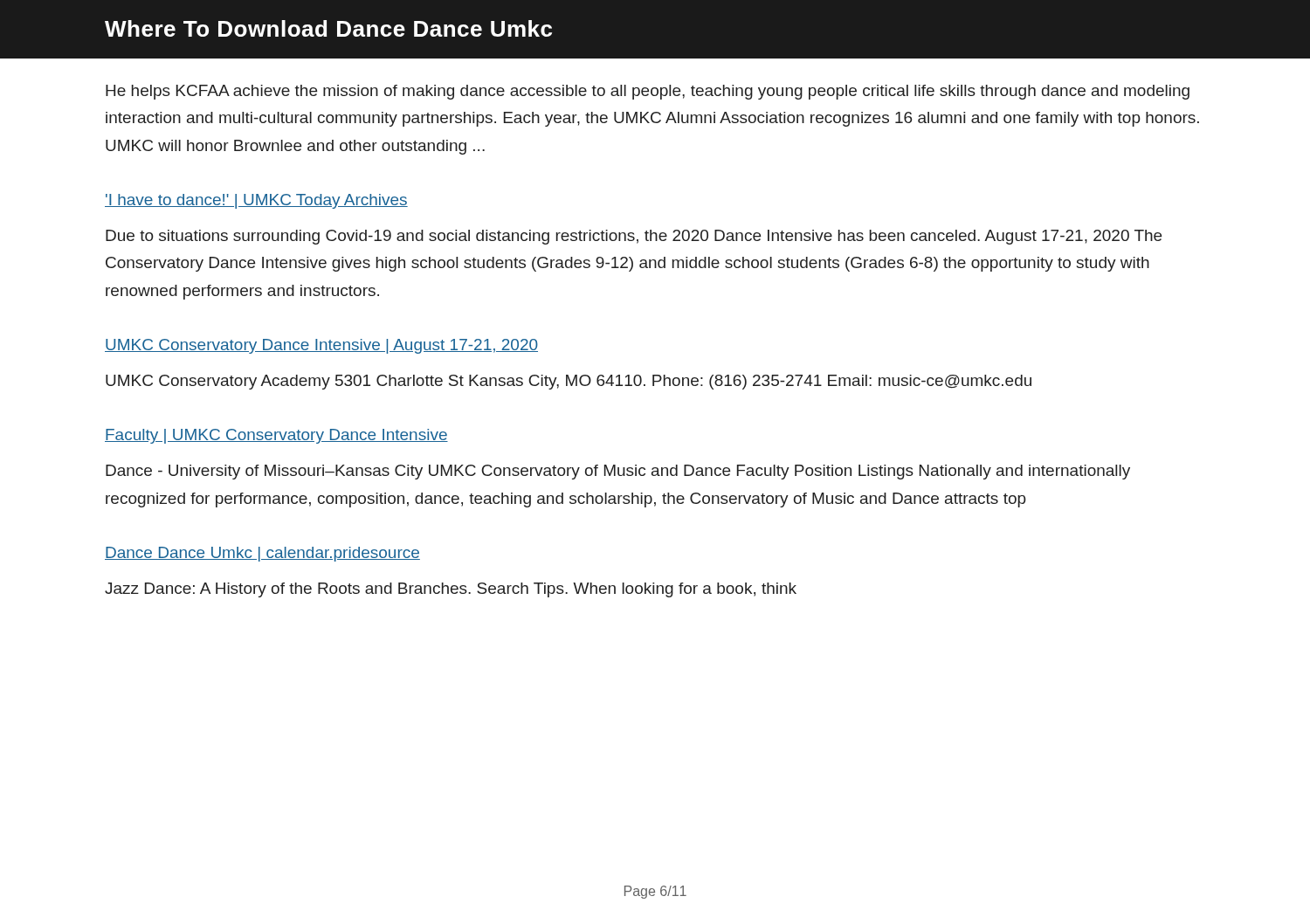Select the section header that says "'I have to"
1310x924 pixels.
[x=256, y=200]
